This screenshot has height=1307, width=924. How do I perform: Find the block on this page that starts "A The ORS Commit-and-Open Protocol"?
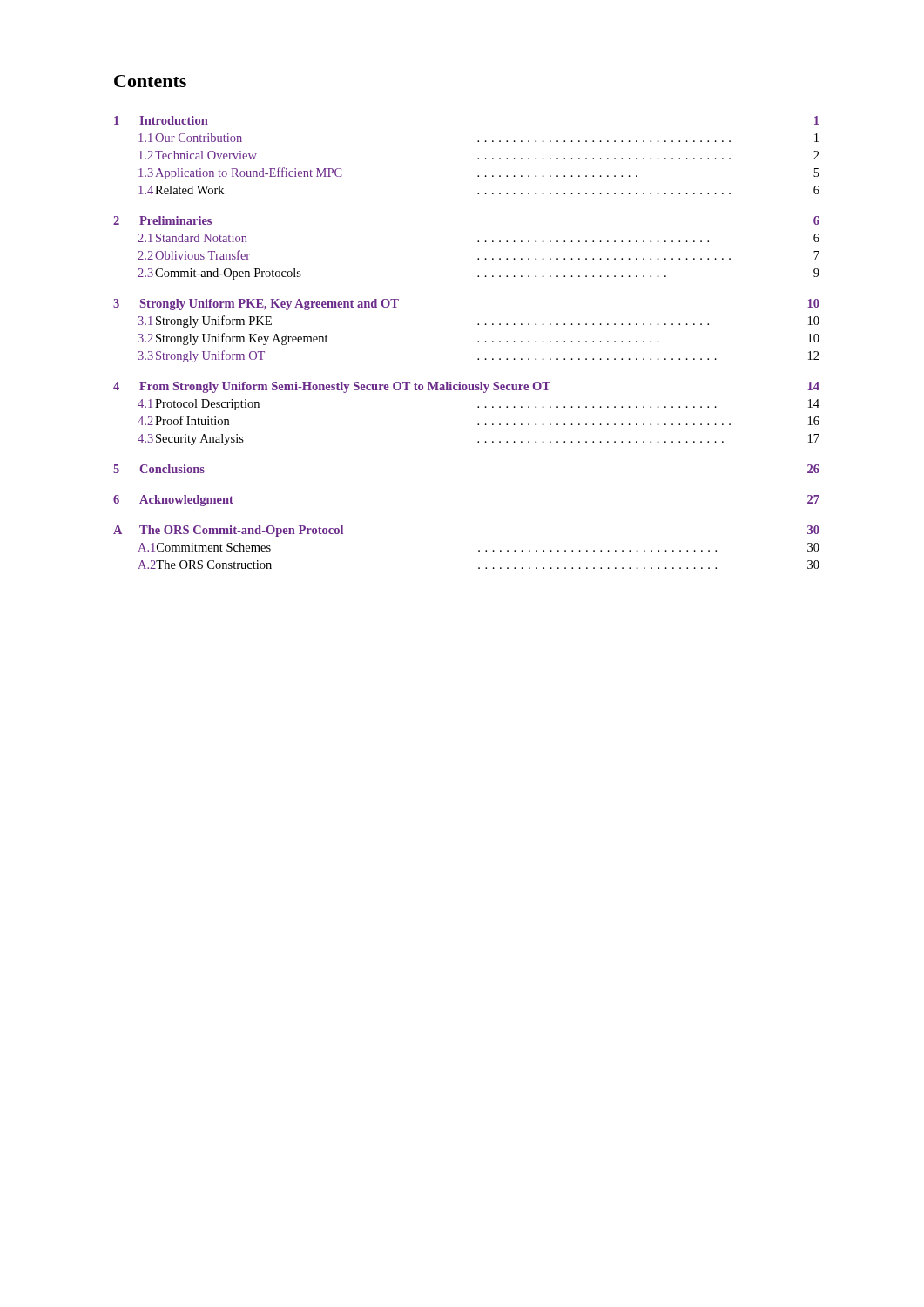pos(231,531)
